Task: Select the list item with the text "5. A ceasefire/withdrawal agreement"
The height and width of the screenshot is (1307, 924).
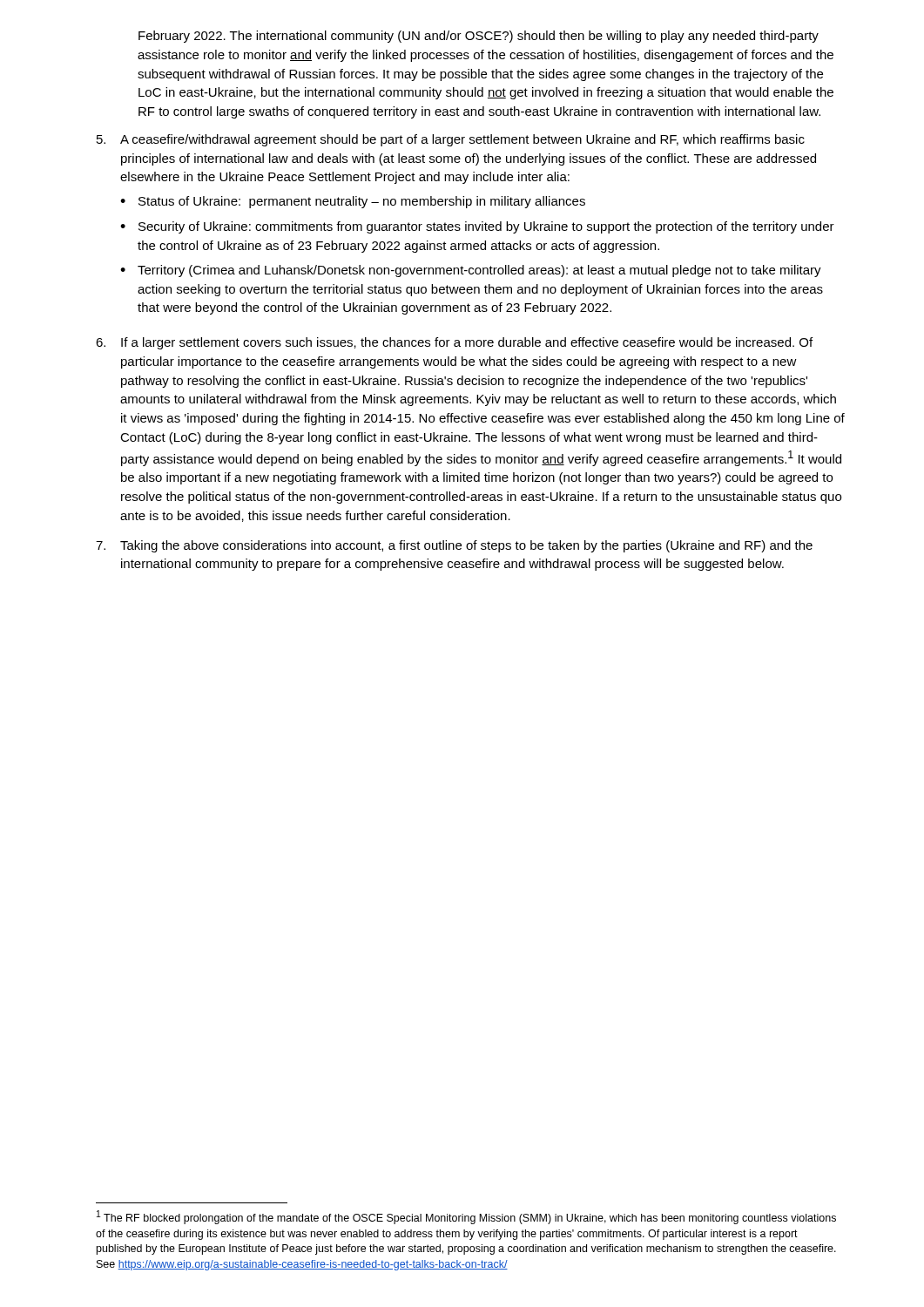Action: [471, 226]
